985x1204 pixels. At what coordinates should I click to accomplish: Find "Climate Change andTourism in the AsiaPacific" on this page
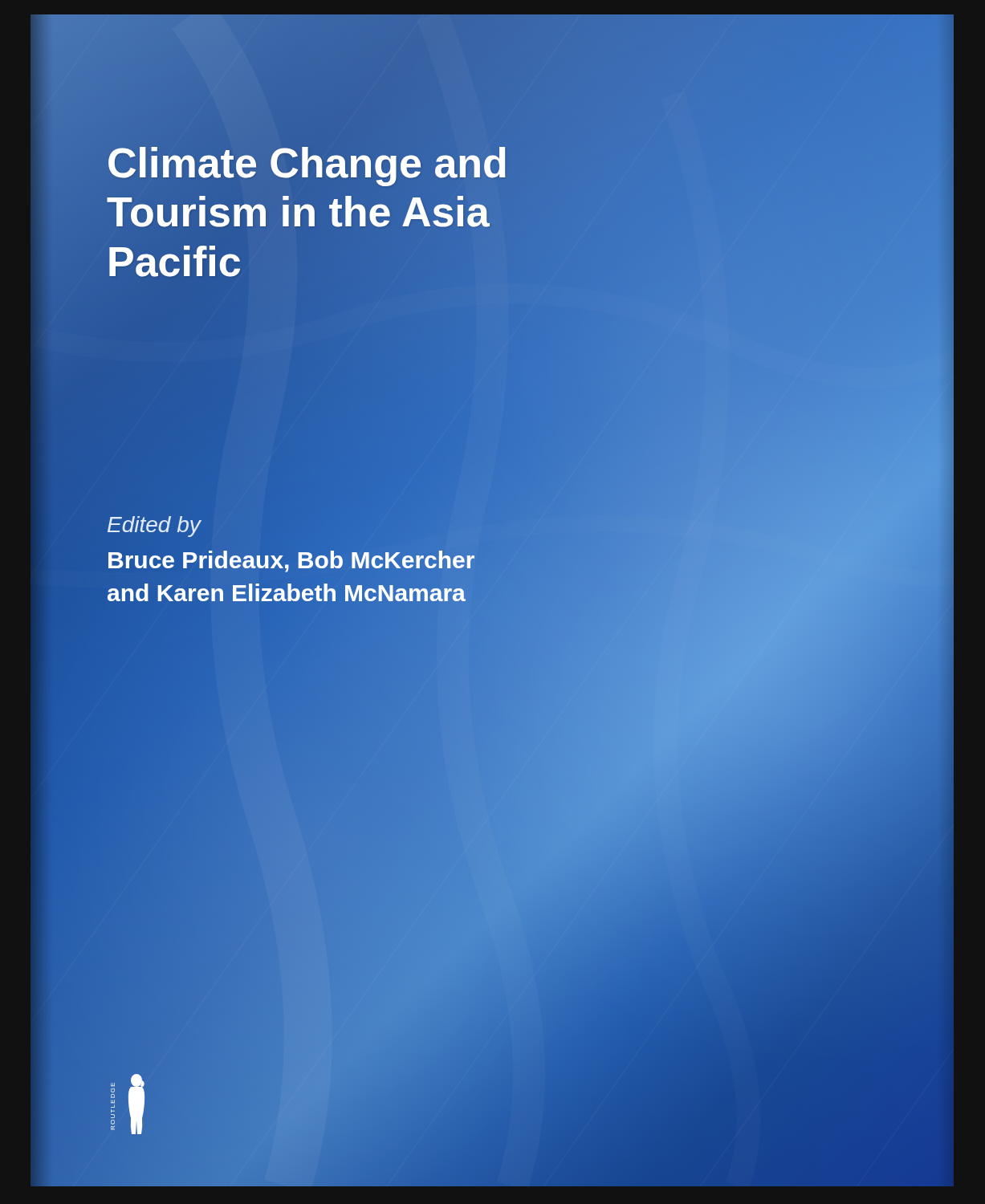click(x=388, y=213)
